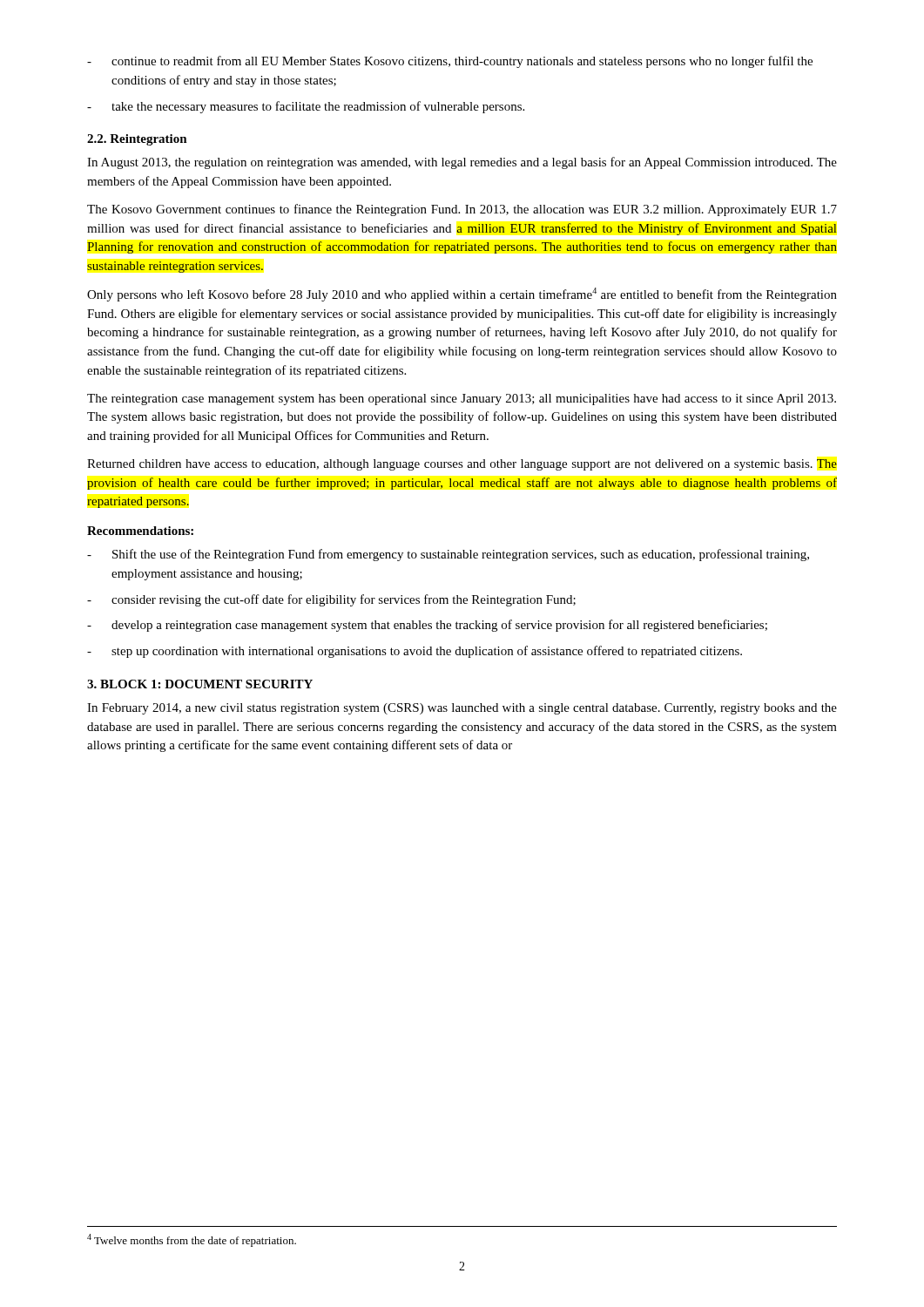Locate the block of text that opens with "Only persons who left Kosovo before 28"
Screen dimensions: 1307x924
coord(462,331)
